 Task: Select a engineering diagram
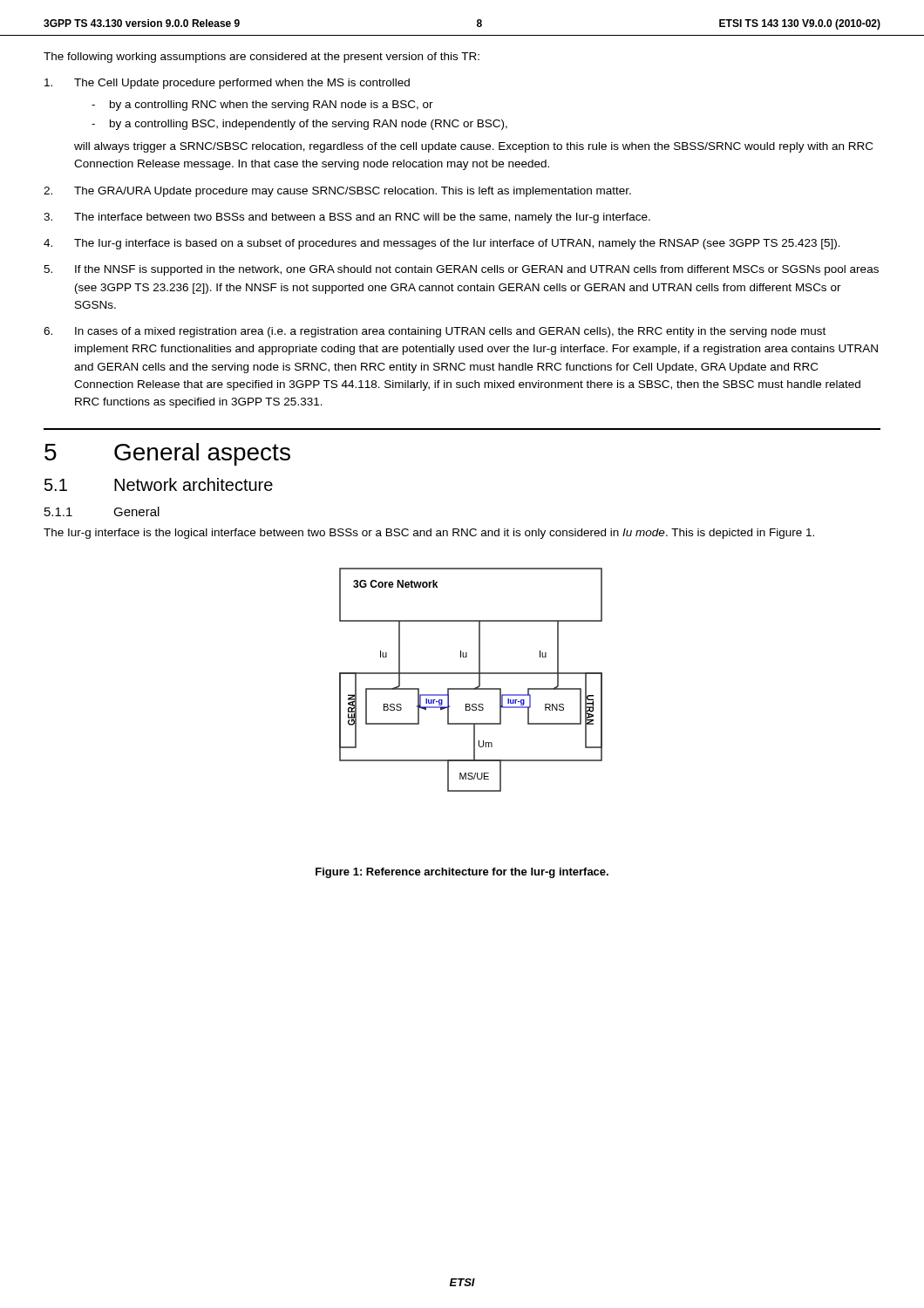[x=462, y=719]
